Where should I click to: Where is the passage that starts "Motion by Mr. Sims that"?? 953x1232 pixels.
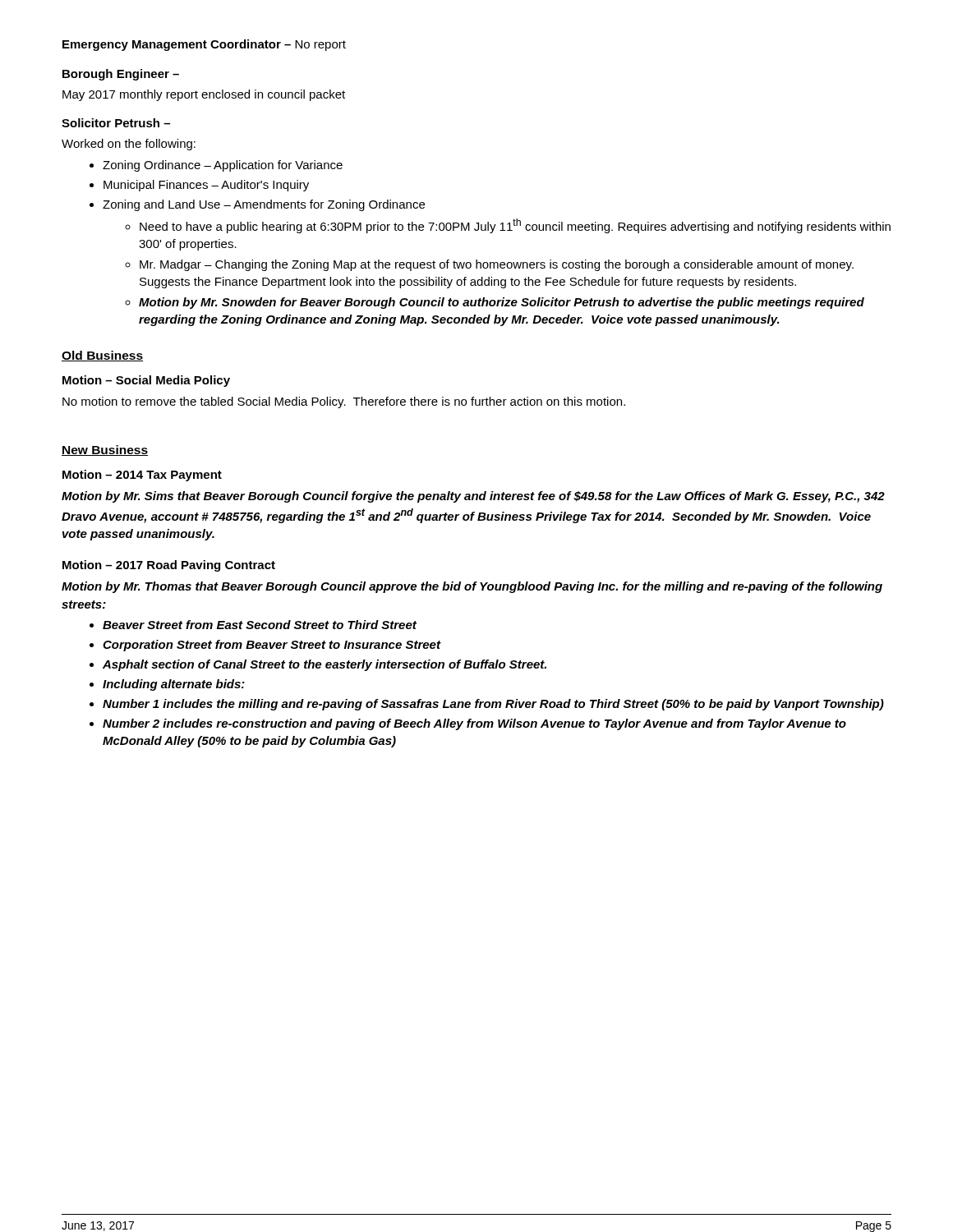tap(476, 515)
